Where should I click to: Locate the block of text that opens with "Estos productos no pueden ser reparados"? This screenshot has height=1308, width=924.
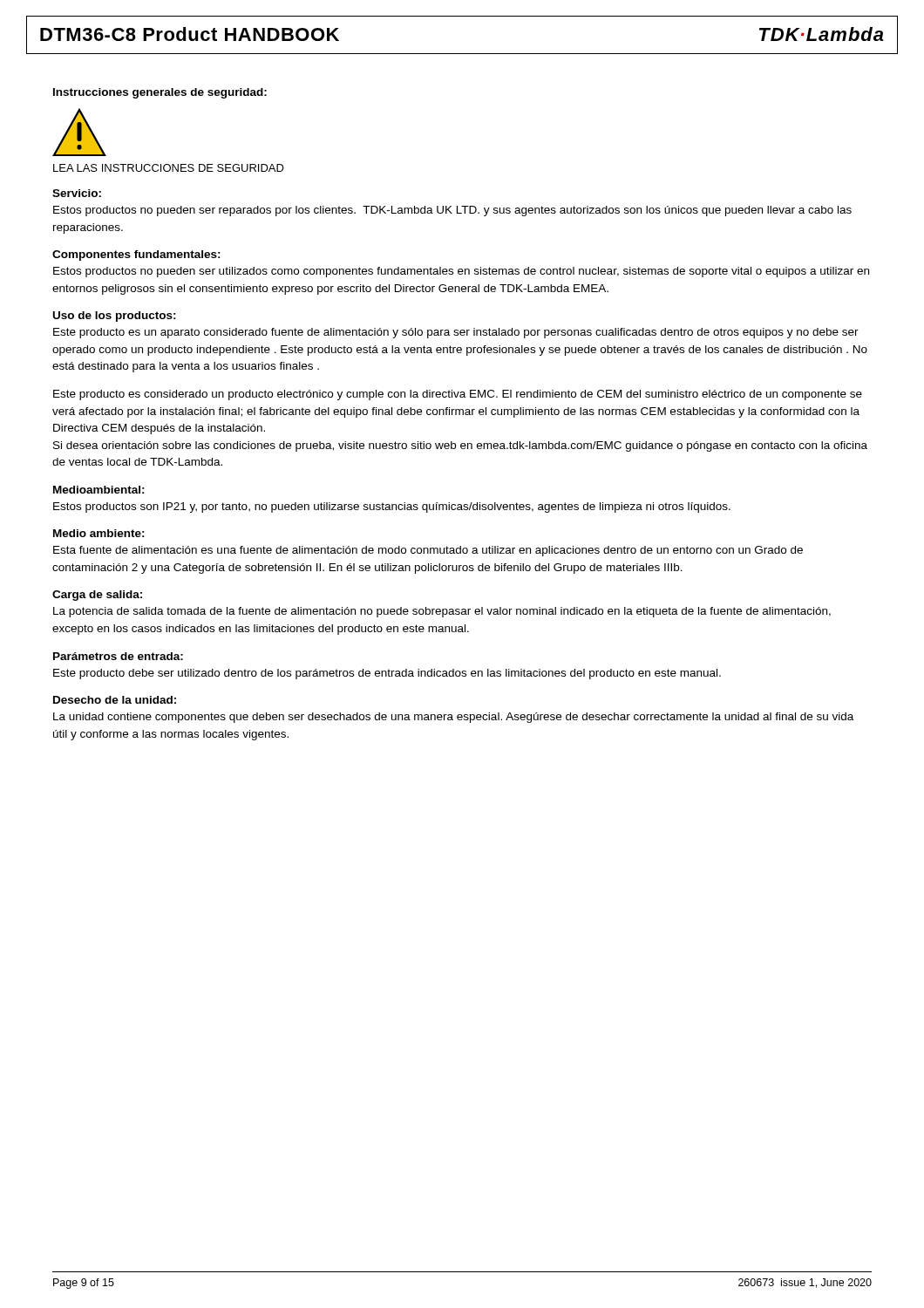tap(452, 218)
